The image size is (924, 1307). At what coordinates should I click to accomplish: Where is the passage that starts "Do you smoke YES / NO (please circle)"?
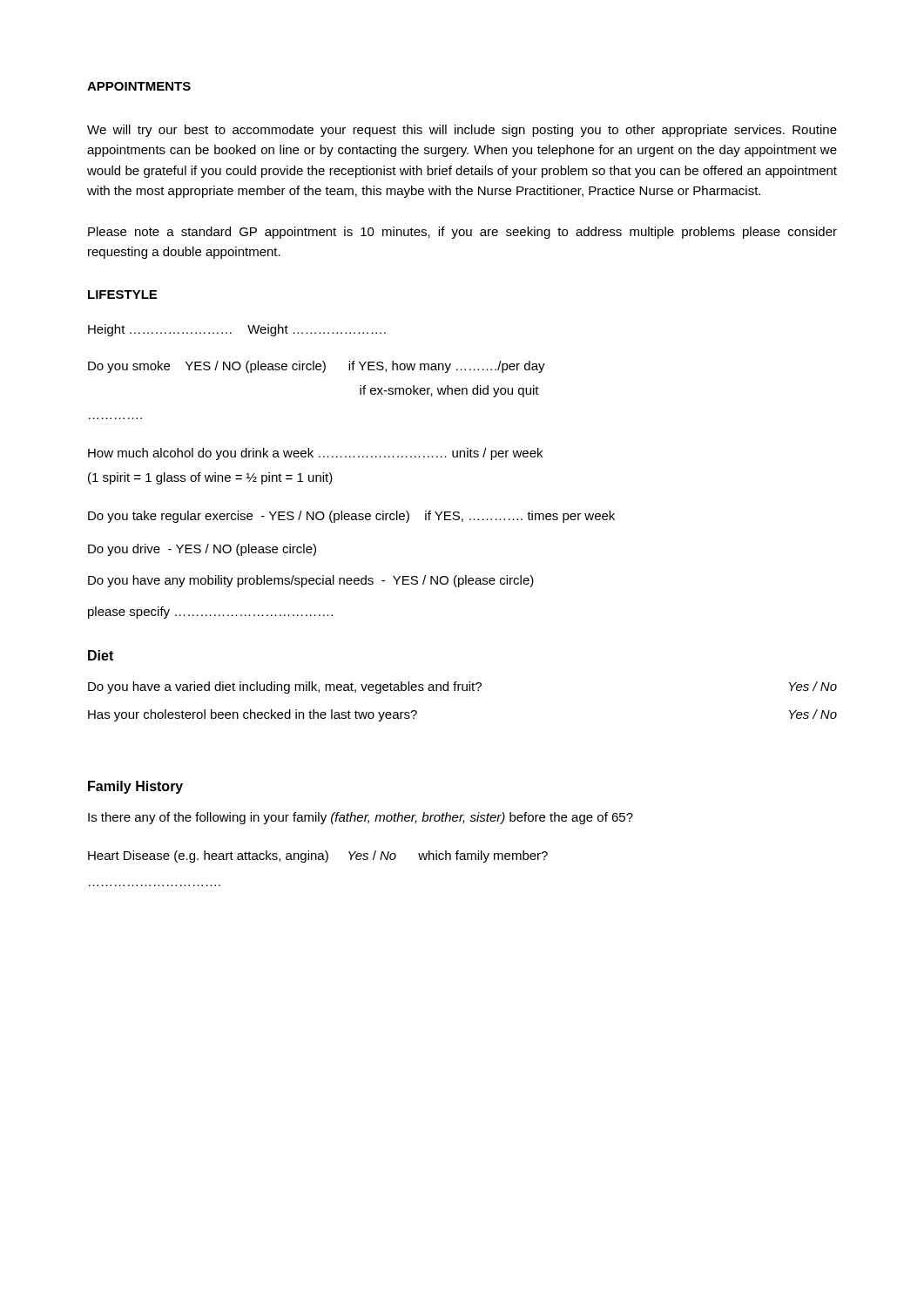316,365
